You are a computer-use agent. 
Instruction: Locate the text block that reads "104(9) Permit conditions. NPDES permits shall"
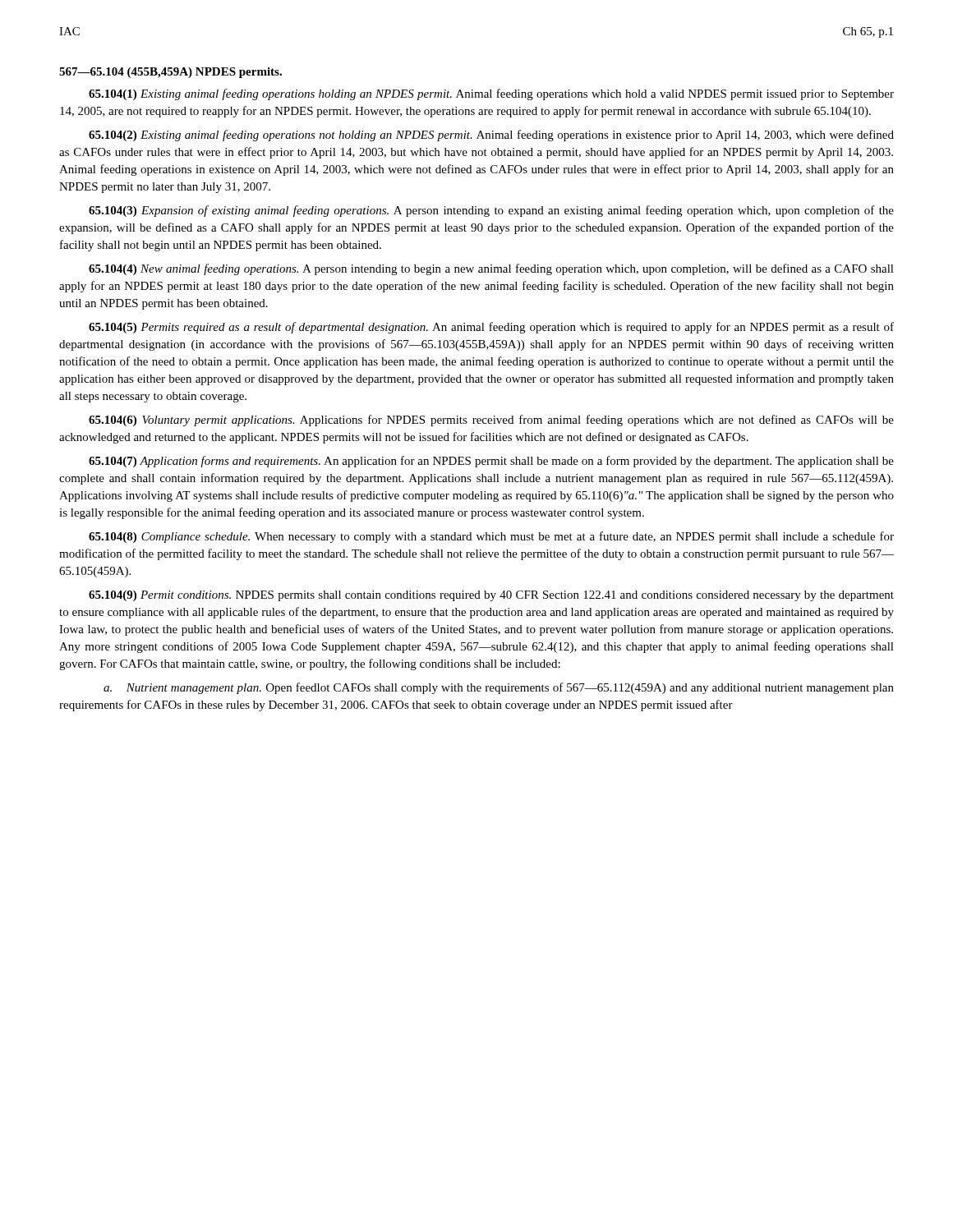[476, 630]
